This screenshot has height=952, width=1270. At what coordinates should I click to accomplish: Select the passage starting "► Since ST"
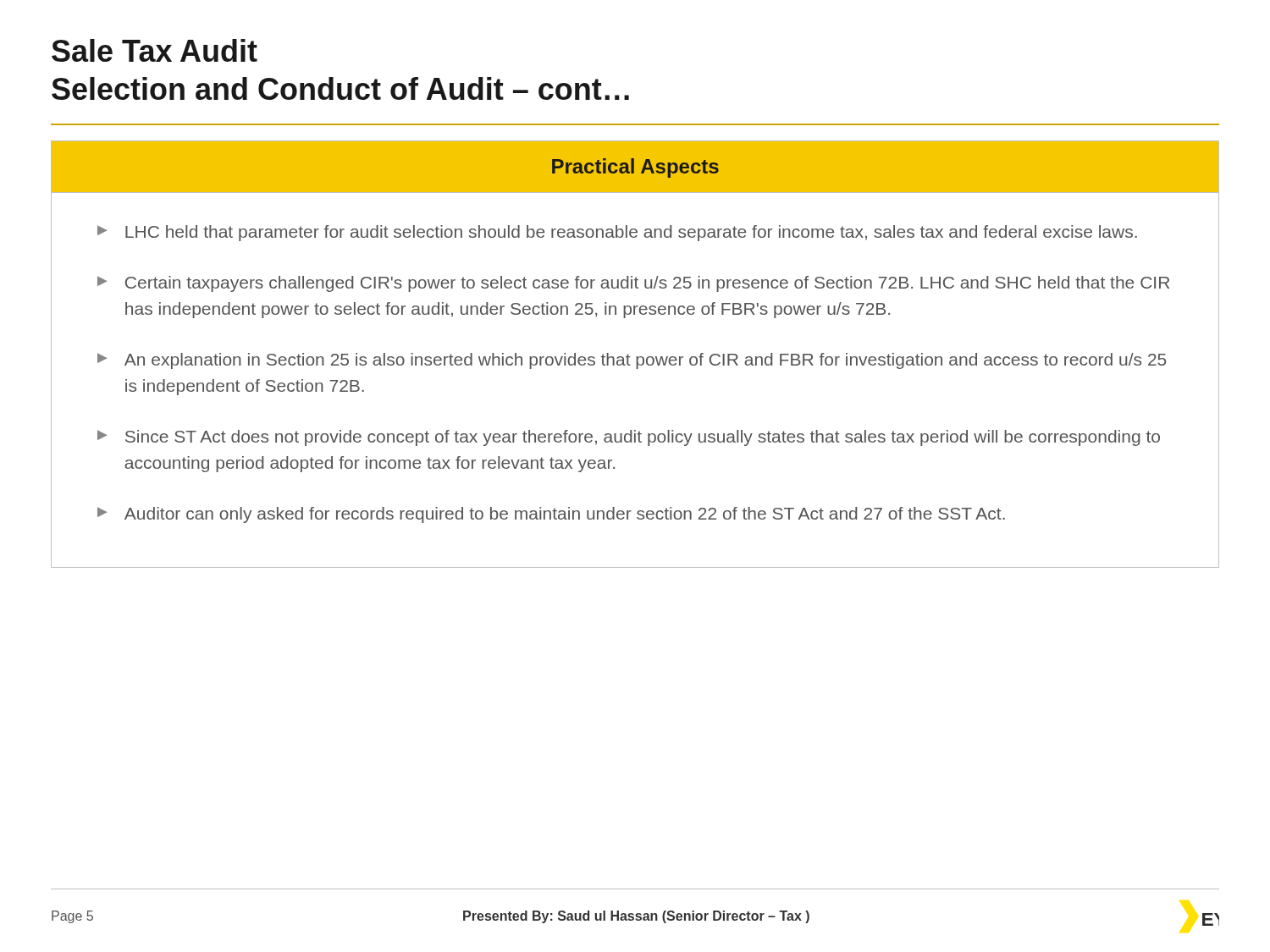click(635, 449)
